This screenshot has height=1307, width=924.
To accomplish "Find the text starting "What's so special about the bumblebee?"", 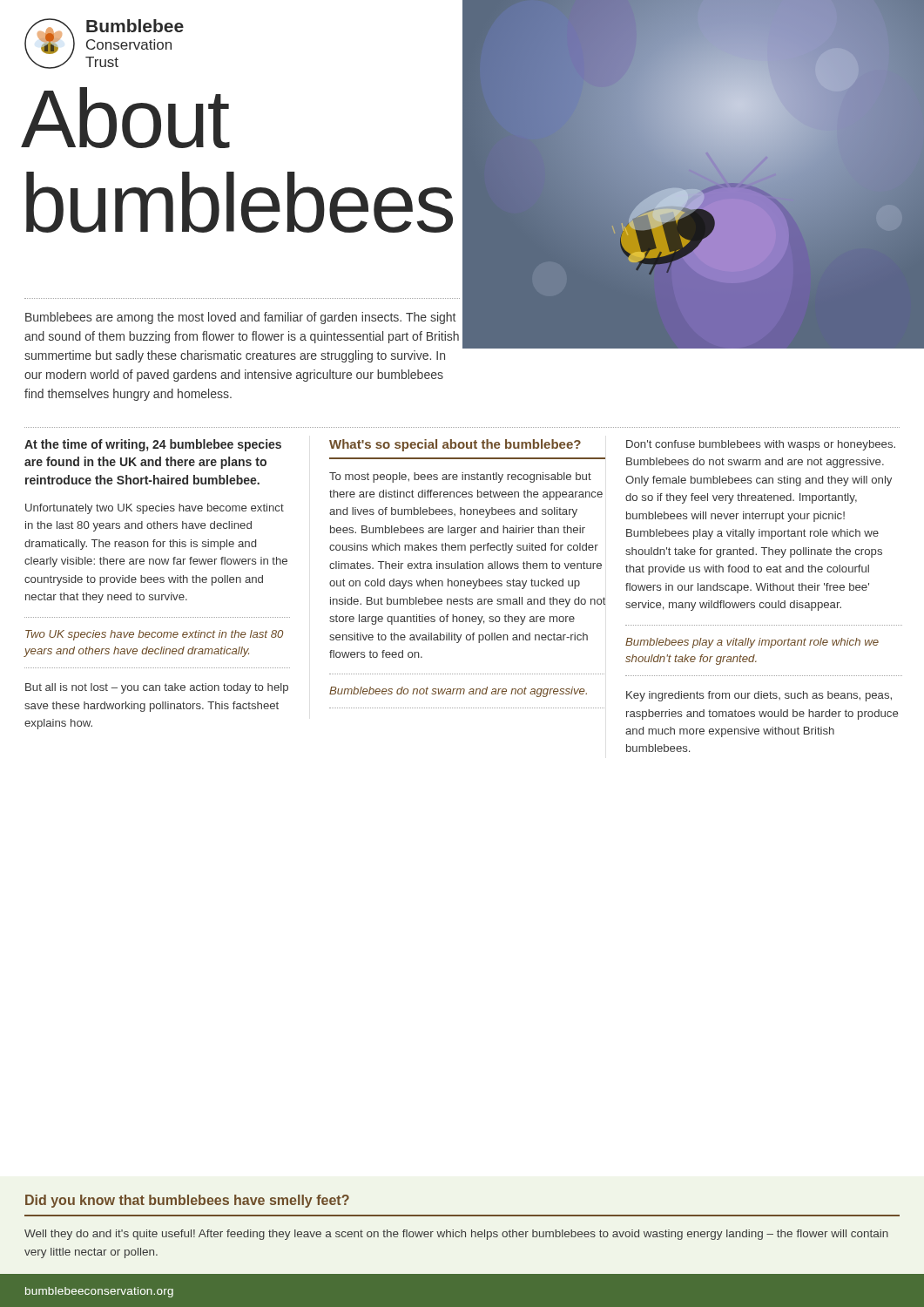I will [x=455, y=444].
